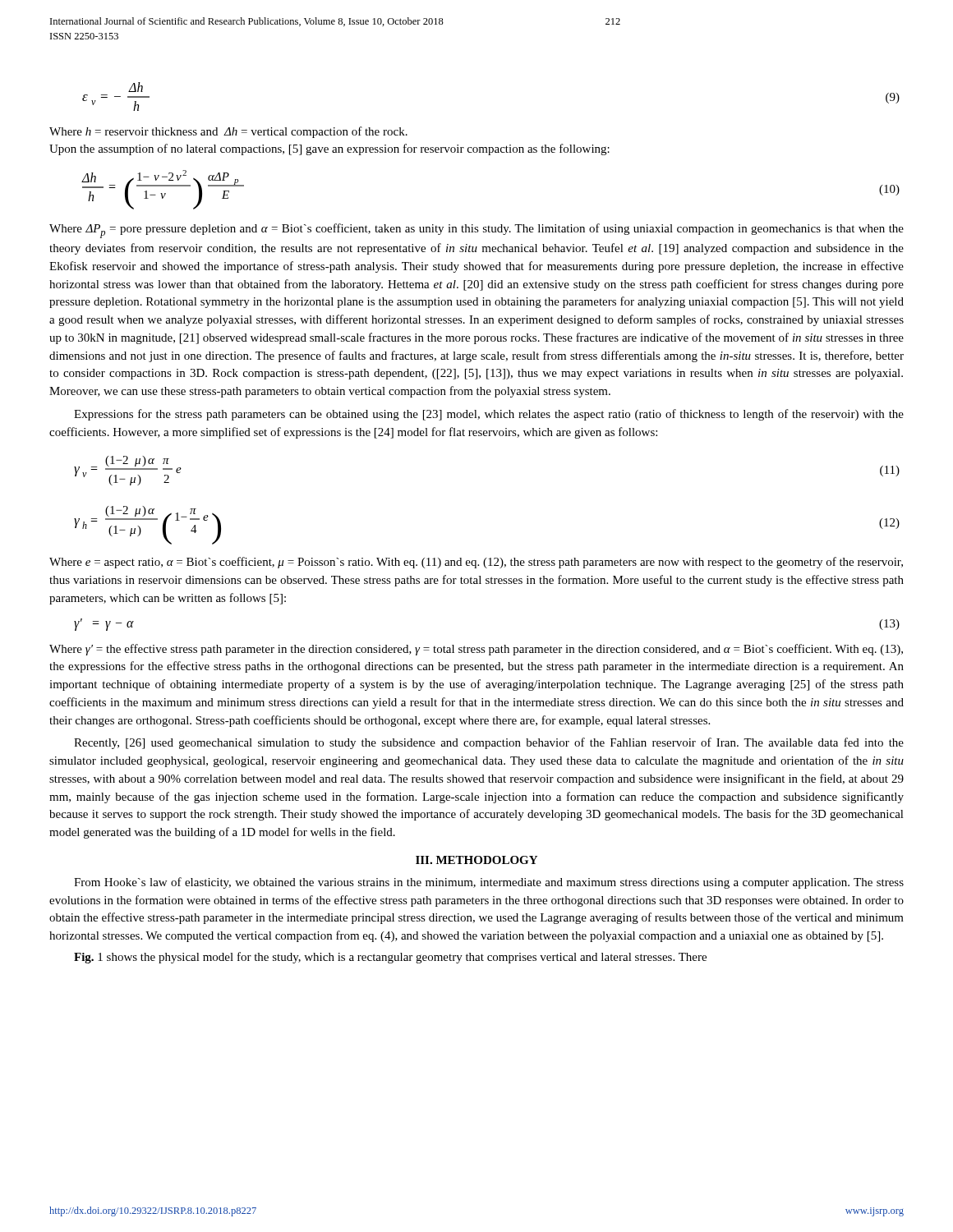The image size is (953, 1232).
Task: Locate the text block containing "Fig. 1 shows the physical"
Action: (390, 957)
